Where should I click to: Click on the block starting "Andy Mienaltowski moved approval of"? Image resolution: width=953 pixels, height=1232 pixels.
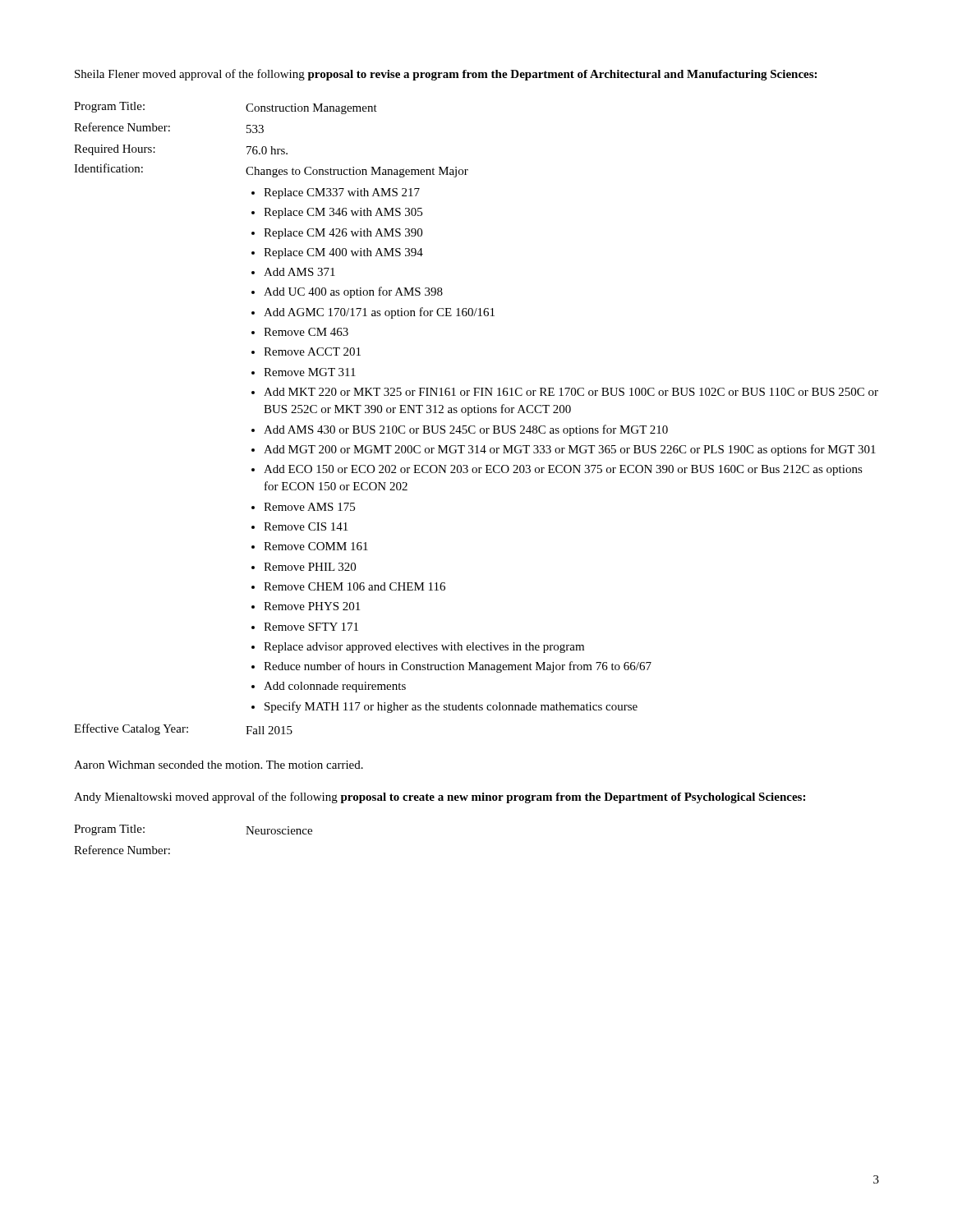440,796
